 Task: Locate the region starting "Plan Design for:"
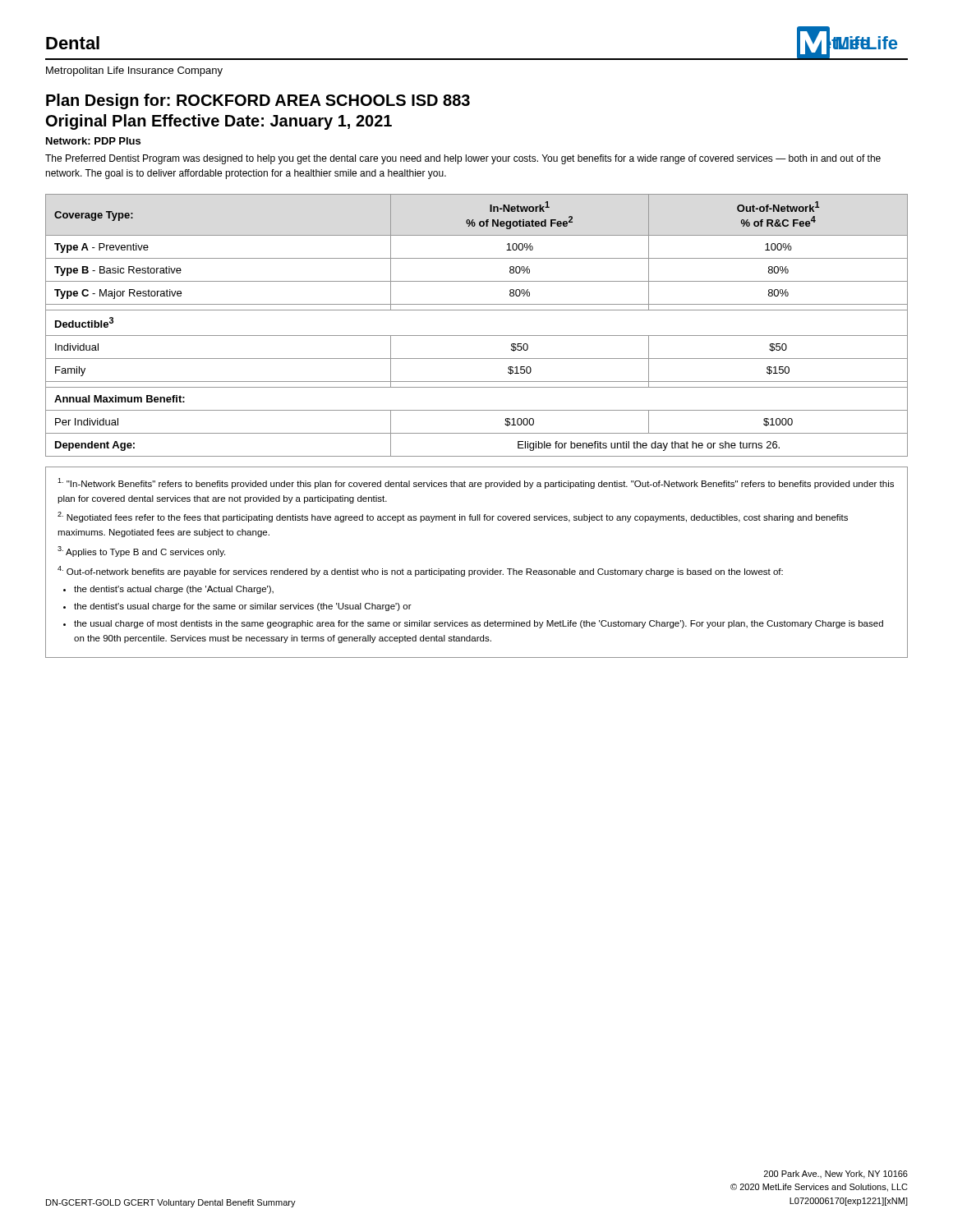(258, 100)
